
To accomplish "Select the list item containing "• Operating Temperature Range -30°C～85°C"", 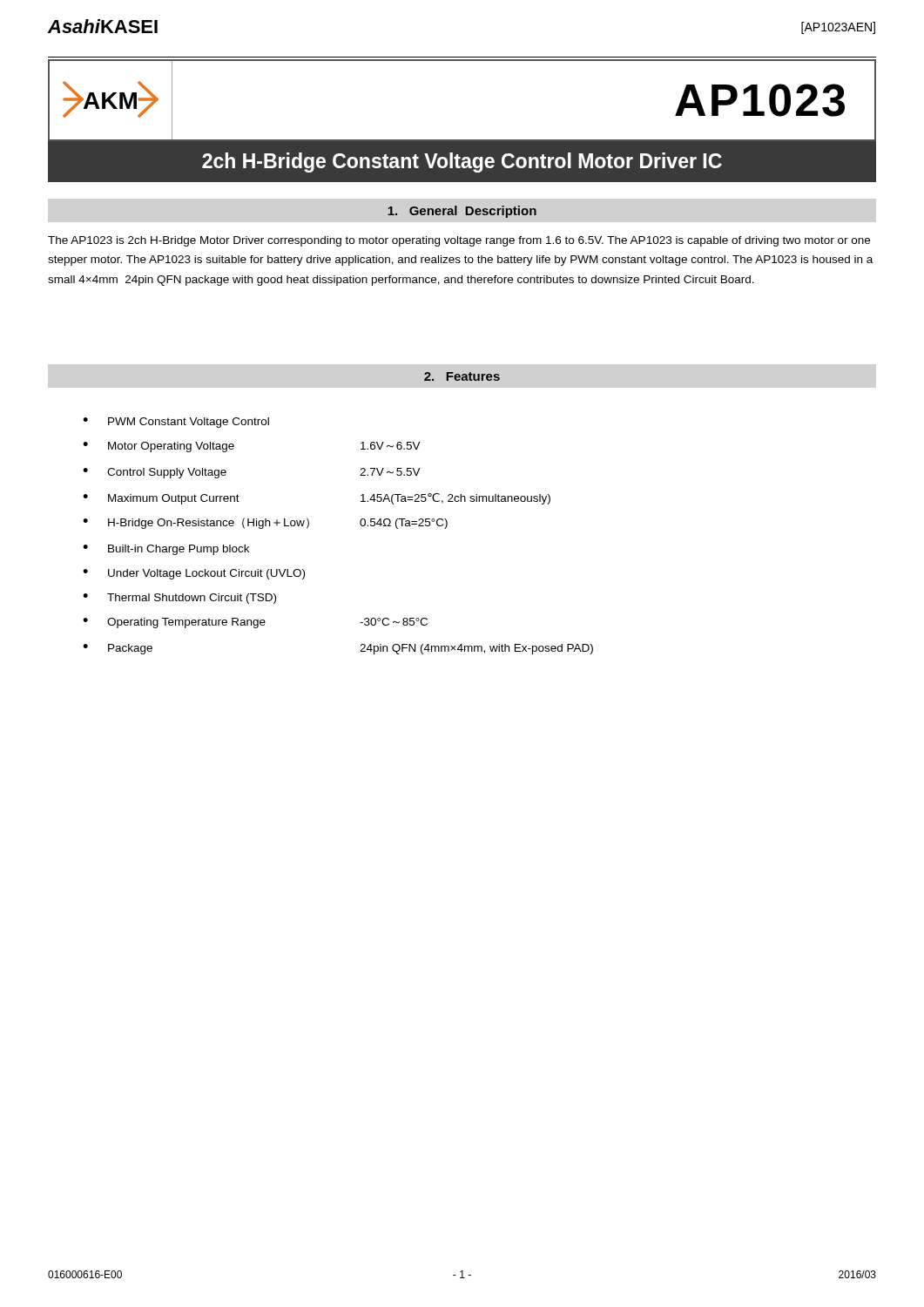I will [x=256, y=621].
